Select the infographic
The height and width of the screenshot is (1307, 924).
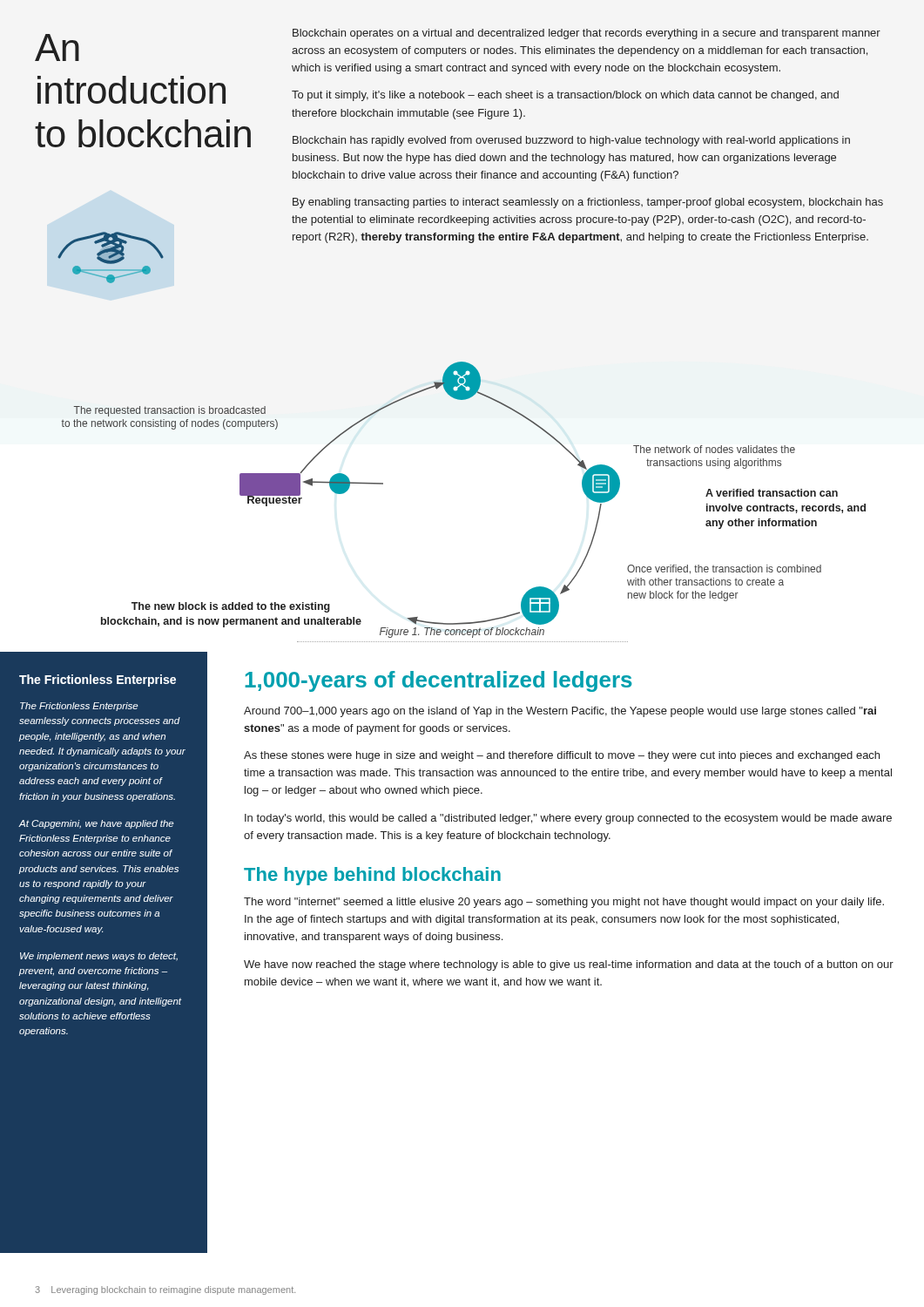(462, 492)
